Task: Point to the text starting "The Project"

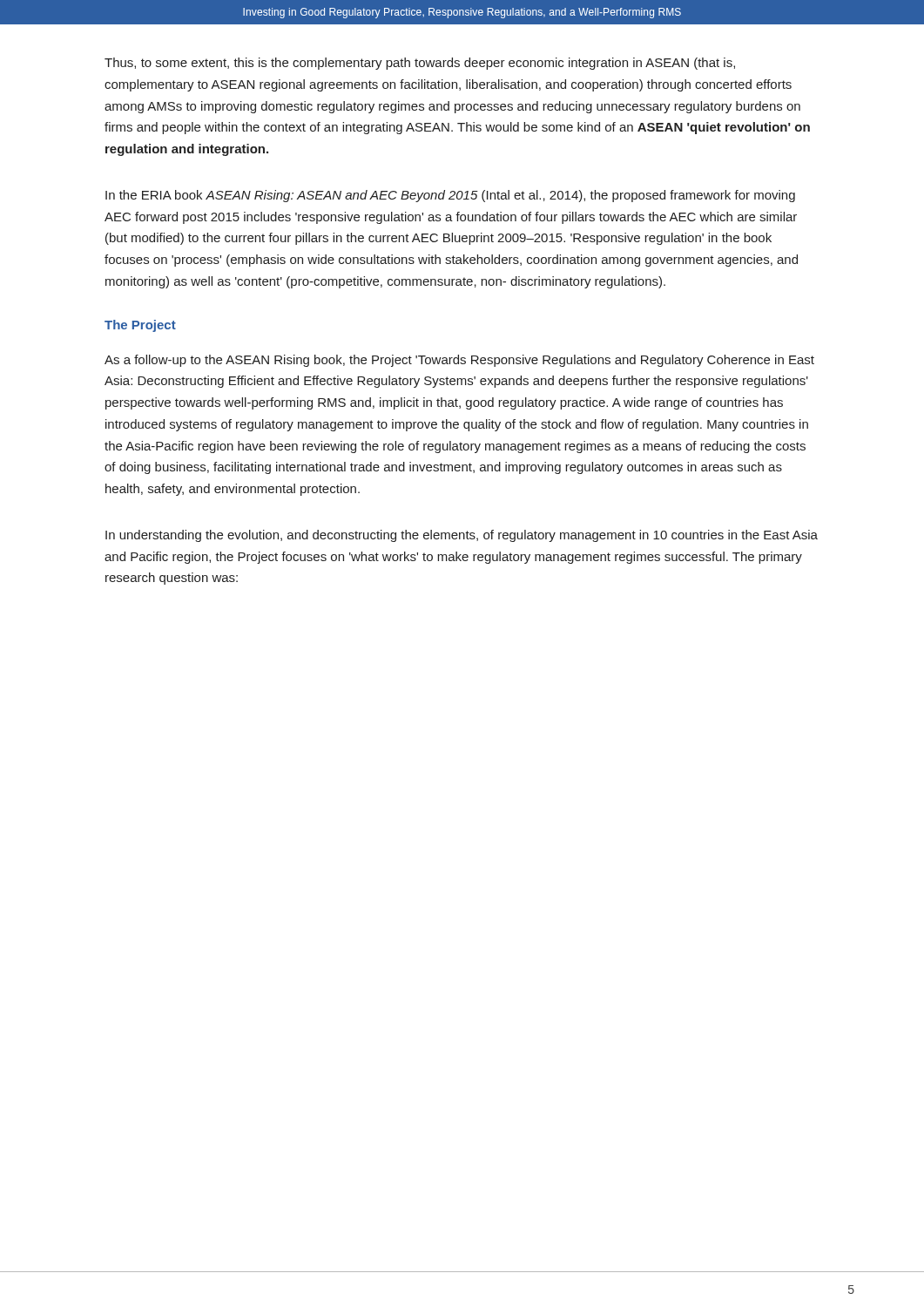Action: [x=140, y=324]
